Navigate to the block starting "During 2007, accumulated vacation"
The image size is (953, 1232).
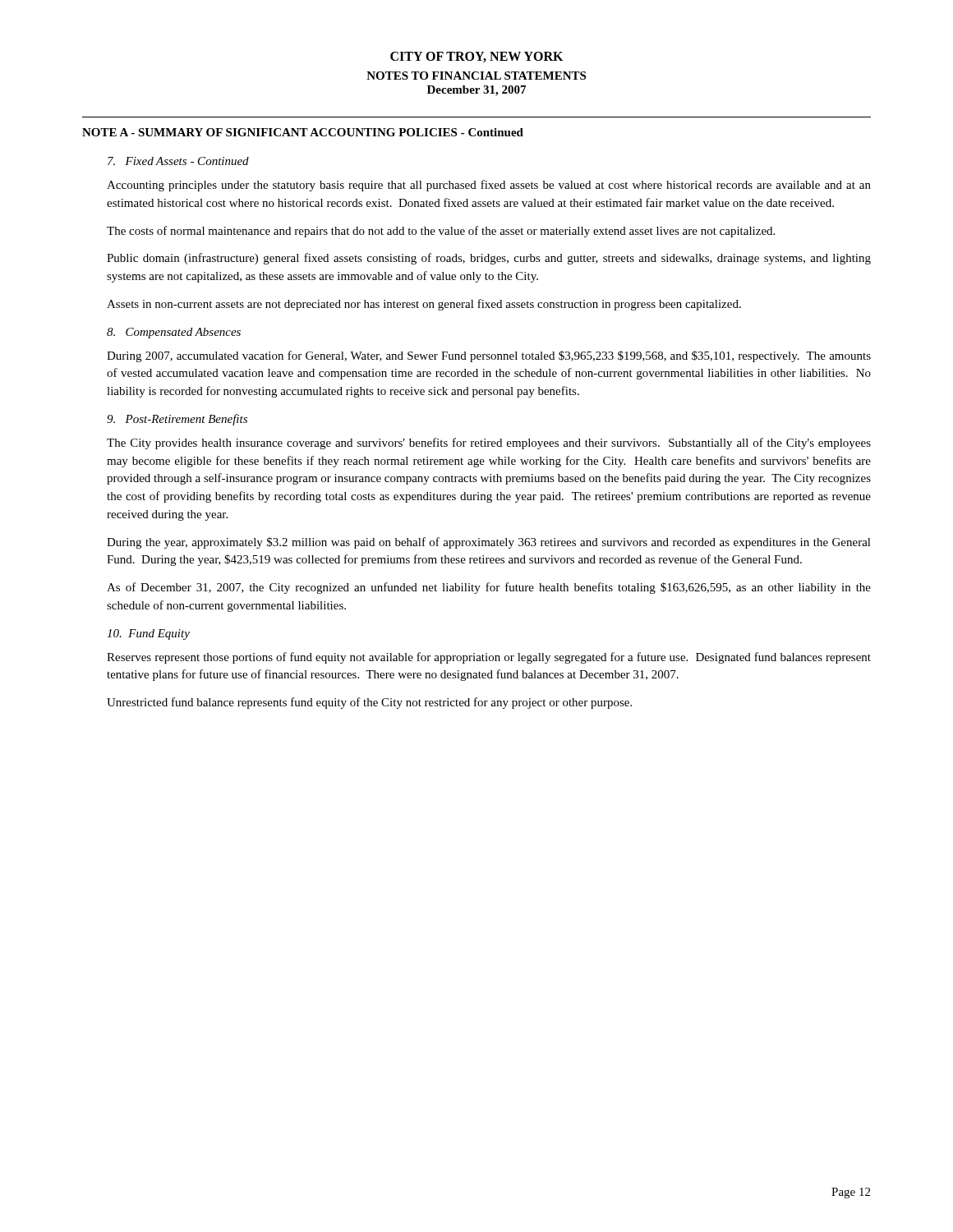pyautogui.click(x=489, y=374)
